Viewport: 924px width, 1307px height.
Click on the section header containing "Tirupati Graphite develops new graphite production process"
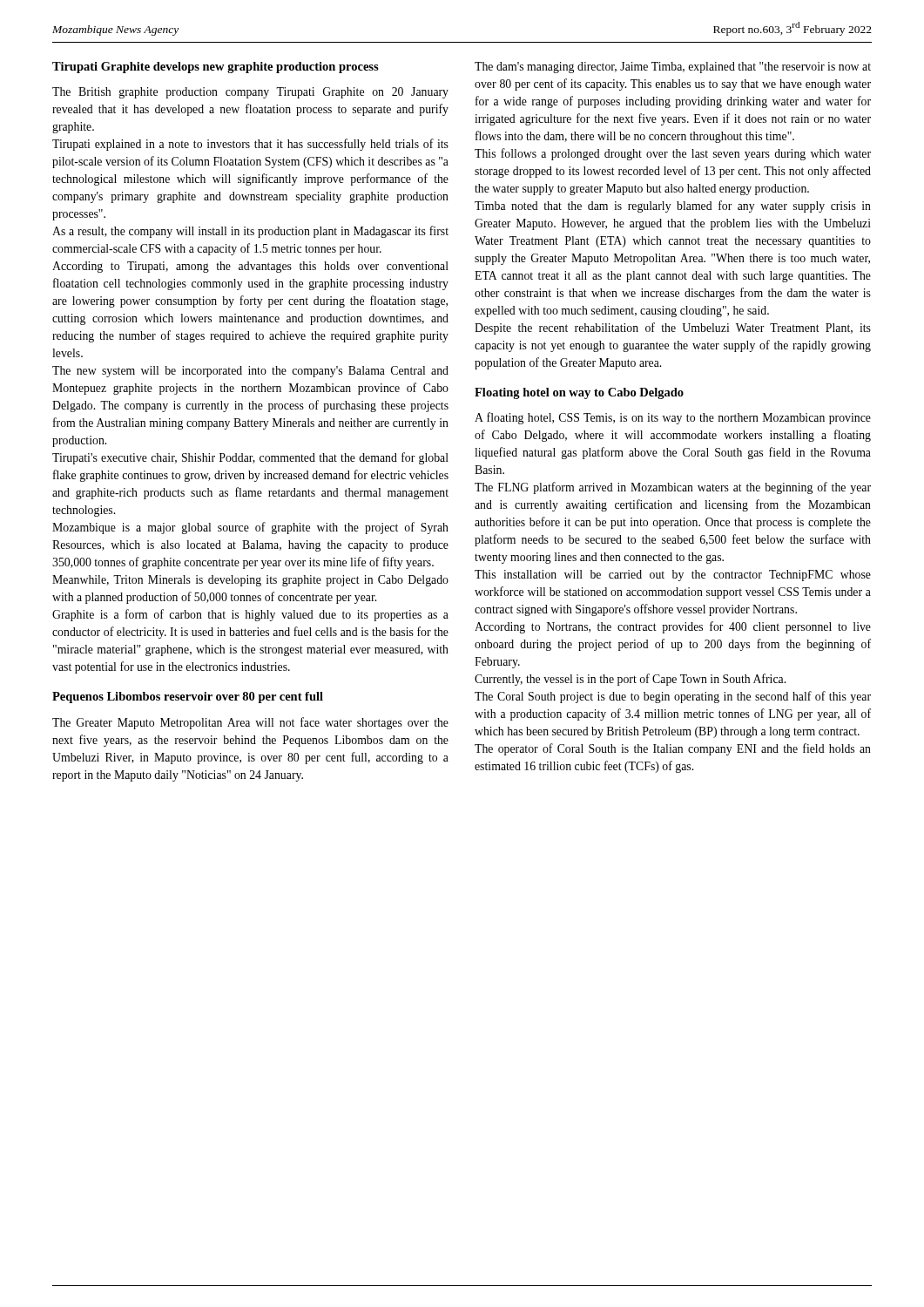click(215, 66)
